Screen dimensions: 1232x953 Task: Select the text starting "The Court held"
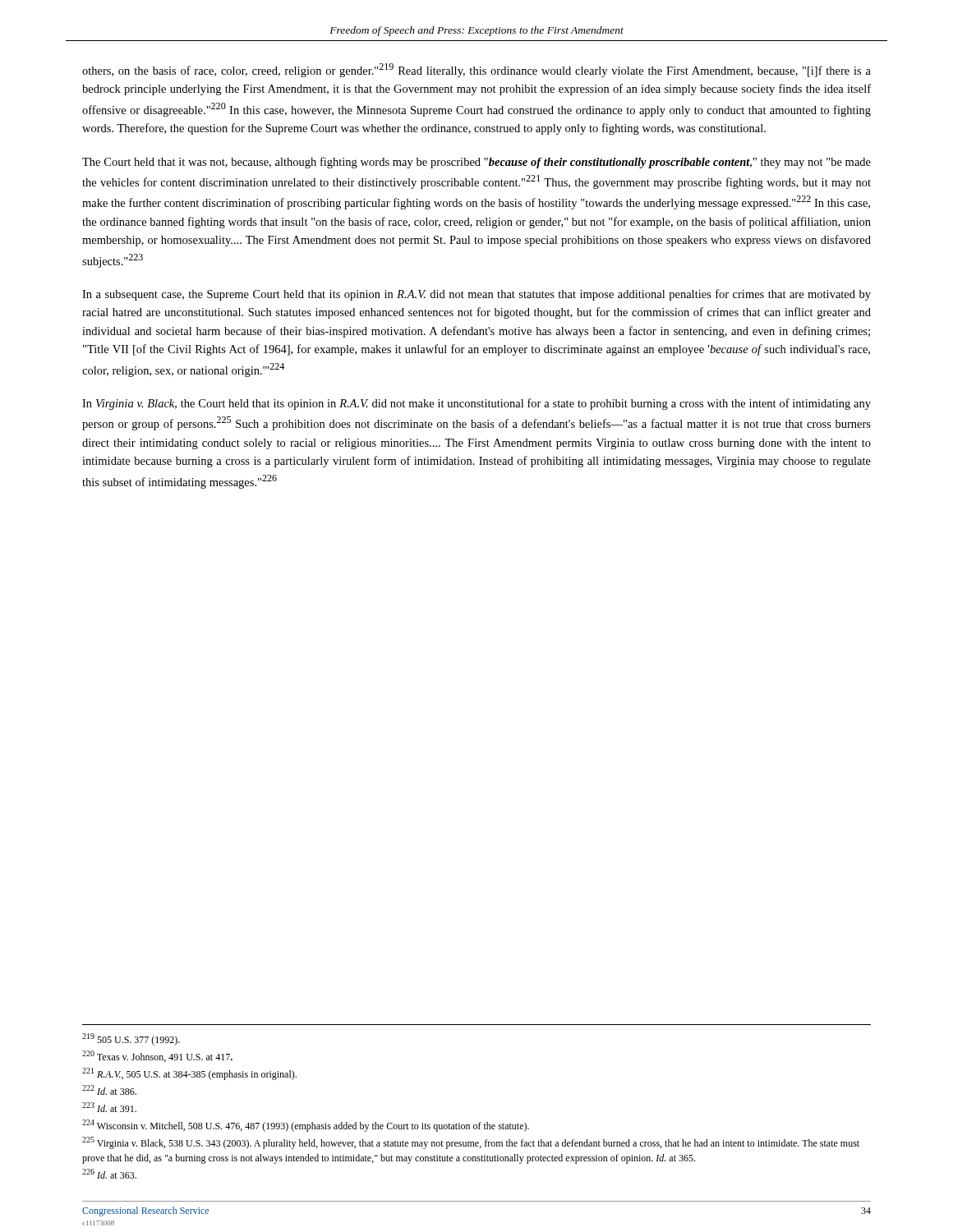coord(476,211)
